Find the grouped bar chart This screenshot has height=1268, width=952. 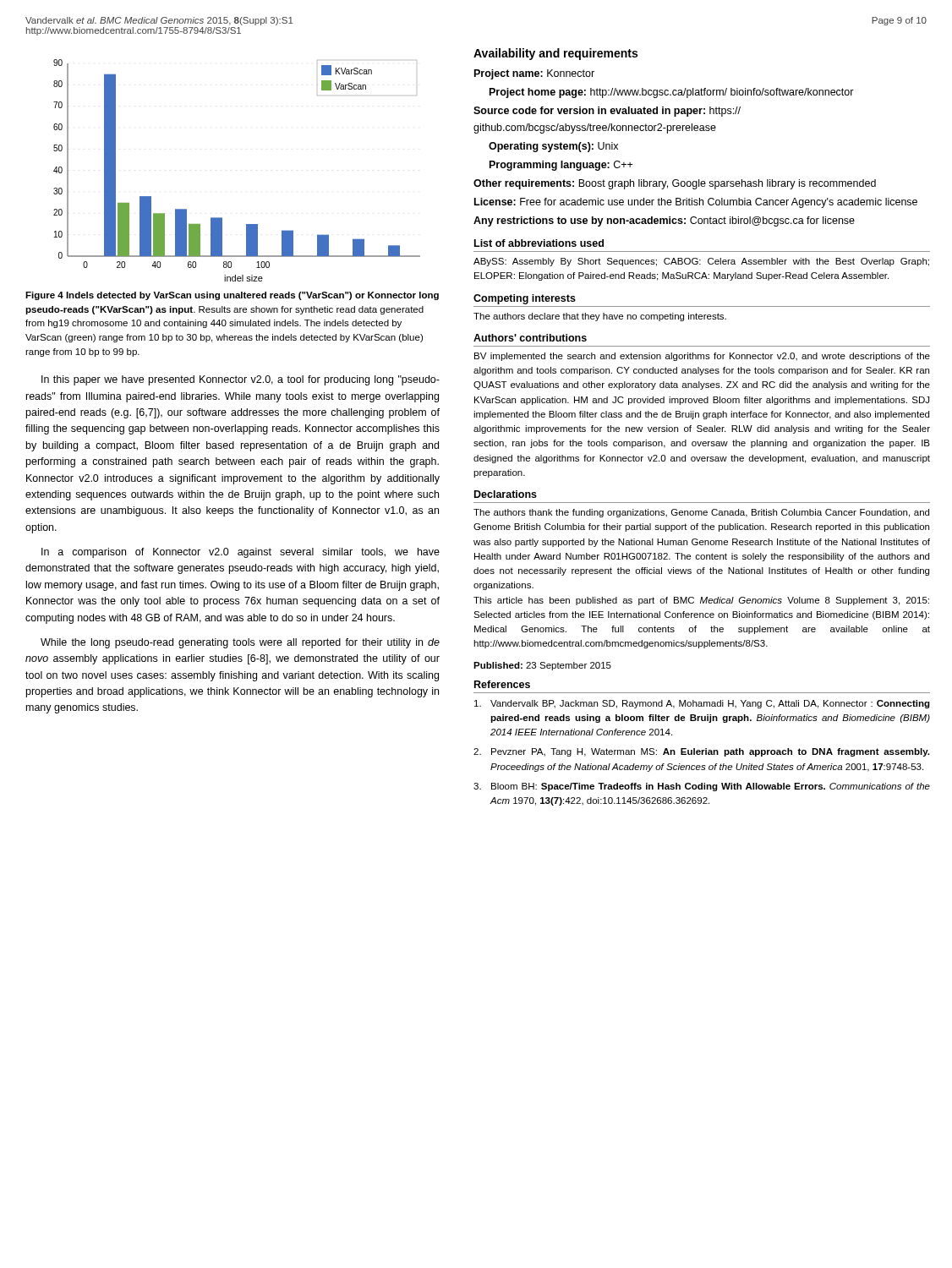pos(232,165)
